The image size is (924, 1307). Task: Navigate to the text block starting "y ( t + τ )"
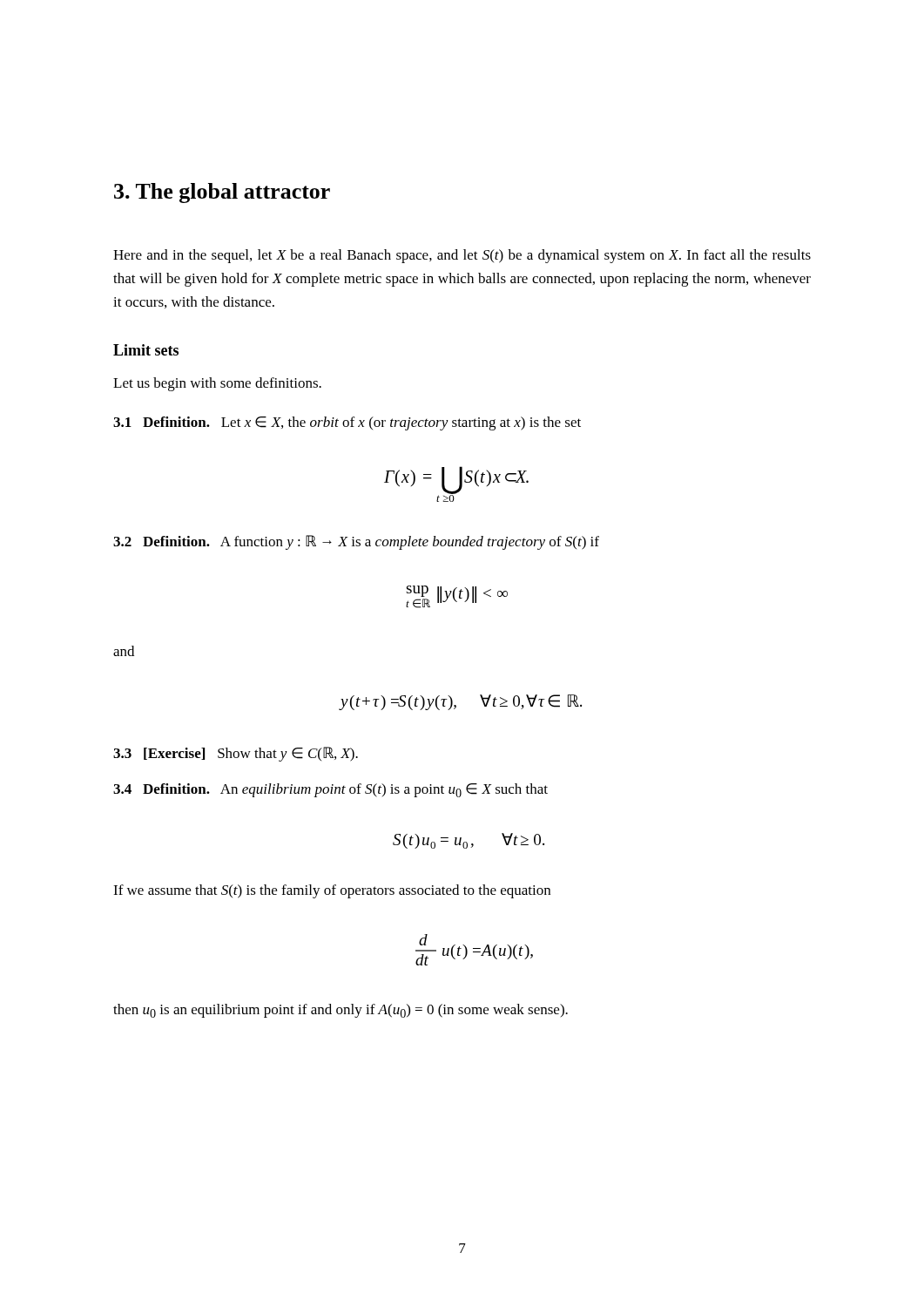point(462,700)
